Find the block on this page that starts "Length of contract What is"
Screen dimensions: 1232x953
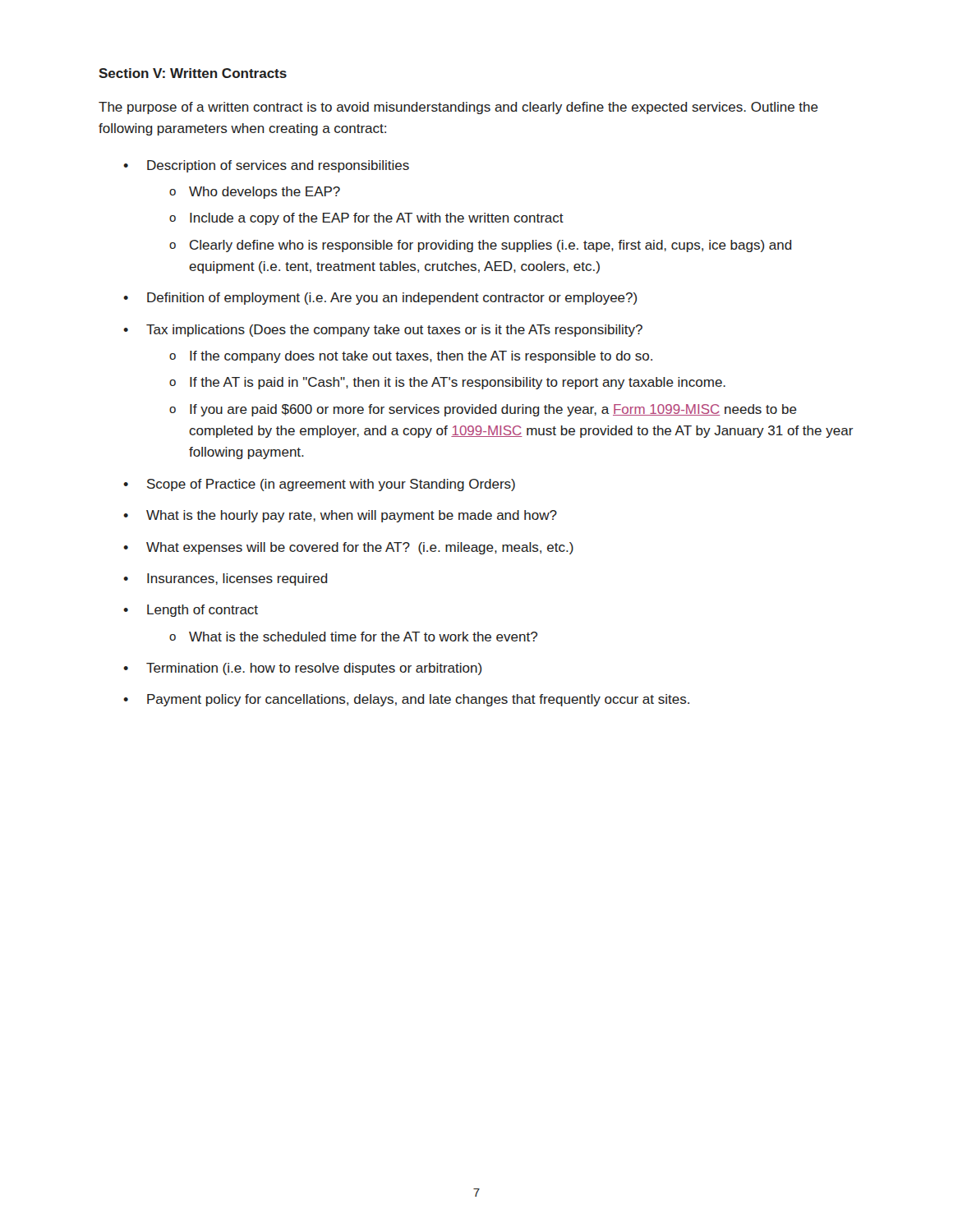[x=500, y=625]
